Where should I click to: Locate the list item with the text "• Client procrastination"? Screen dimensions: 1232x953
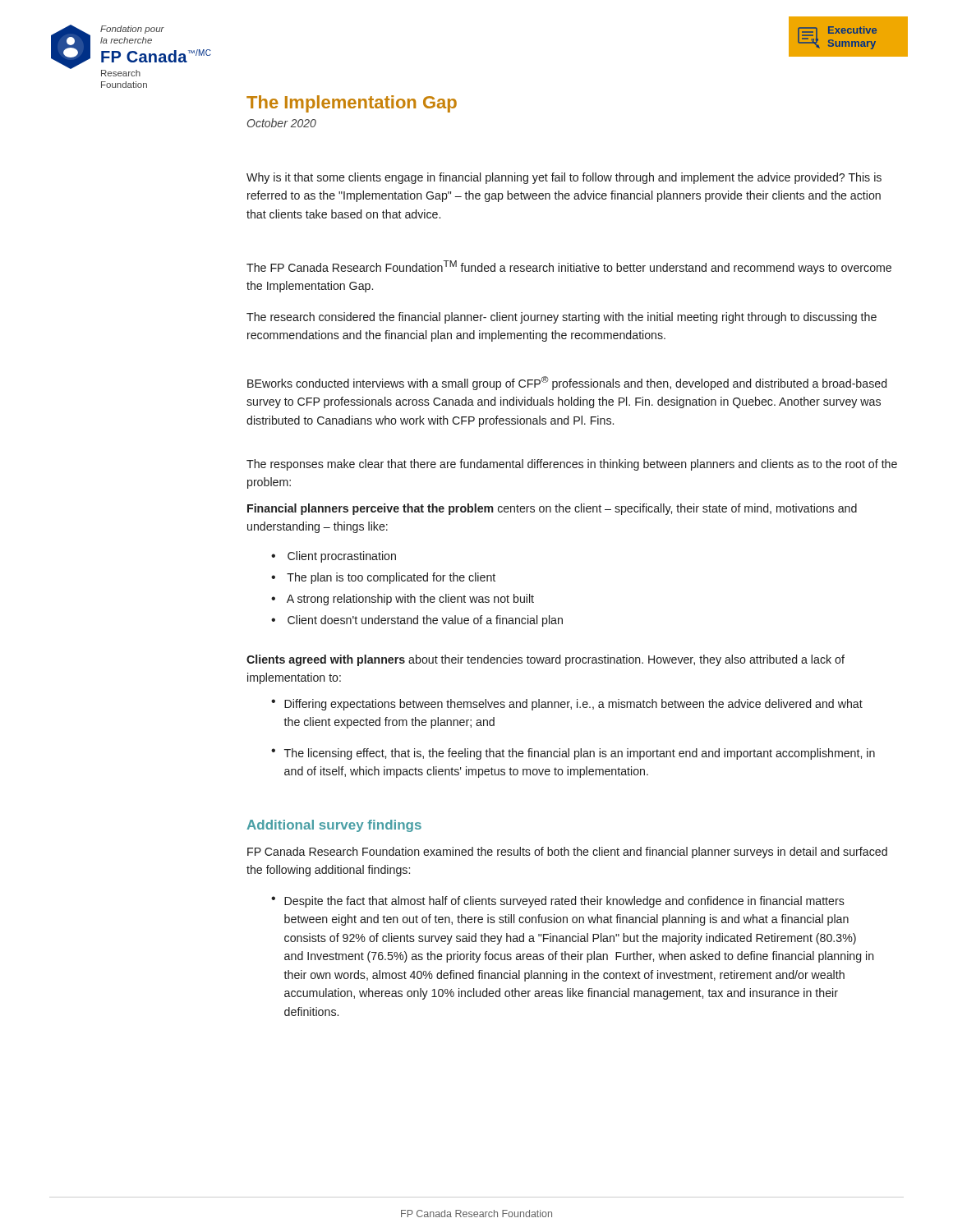pyautogui.click(x=334, y=556)
